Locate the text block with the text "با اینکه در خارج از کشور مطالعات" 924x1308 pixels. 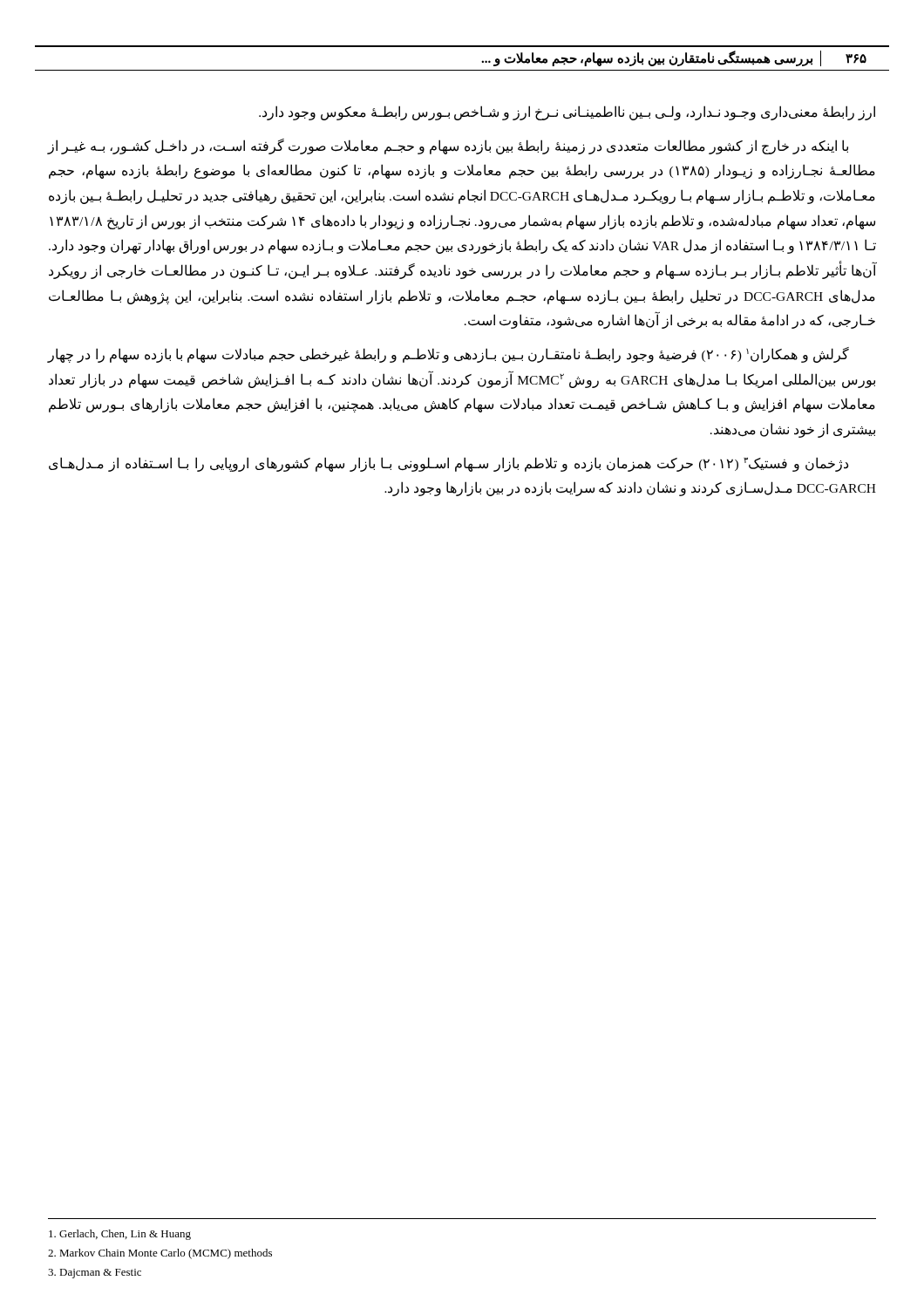(x=462, y=233)
